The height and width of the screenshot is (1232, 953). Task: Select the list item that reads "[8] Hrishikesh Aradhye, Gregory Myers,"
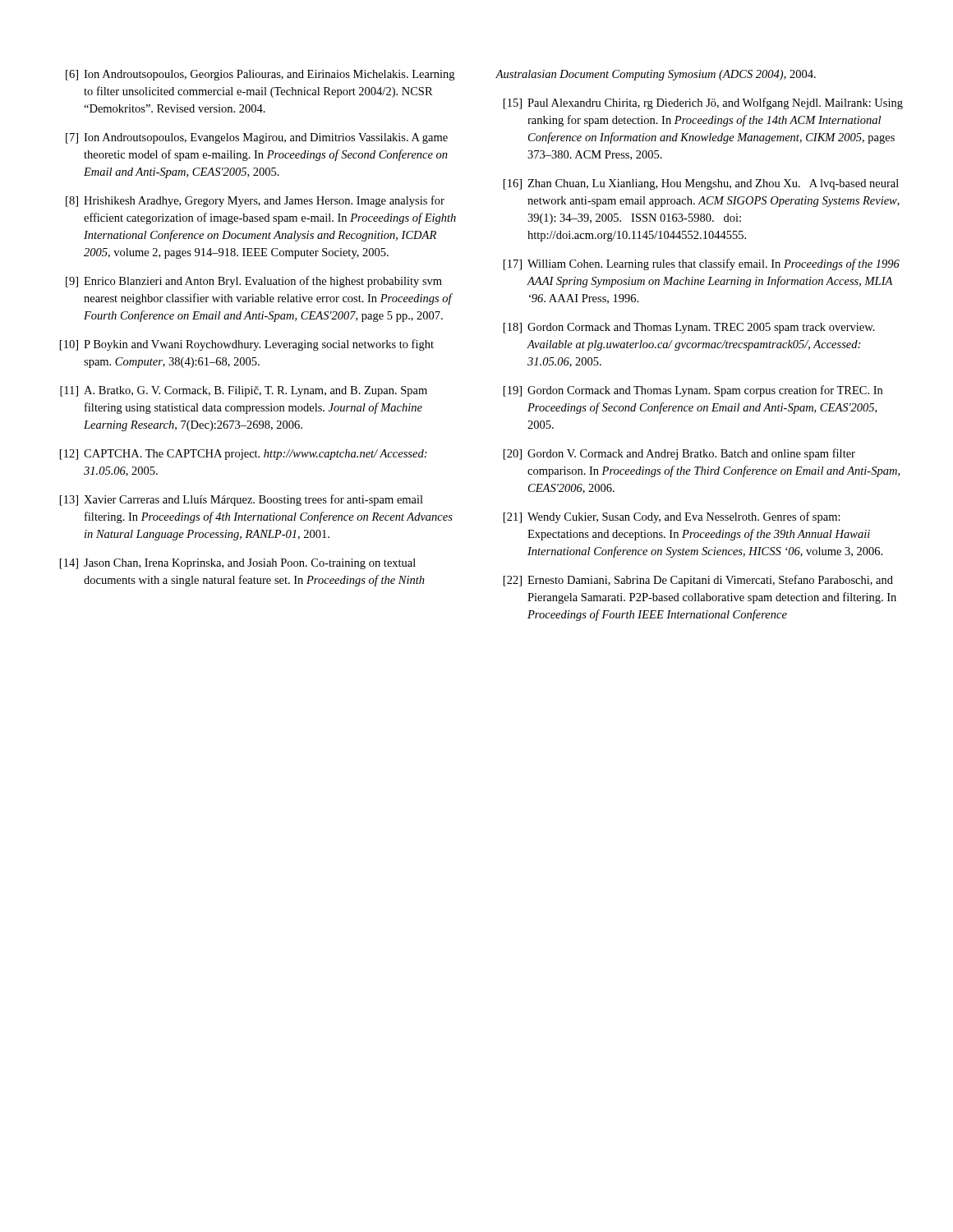pos(255,227)
